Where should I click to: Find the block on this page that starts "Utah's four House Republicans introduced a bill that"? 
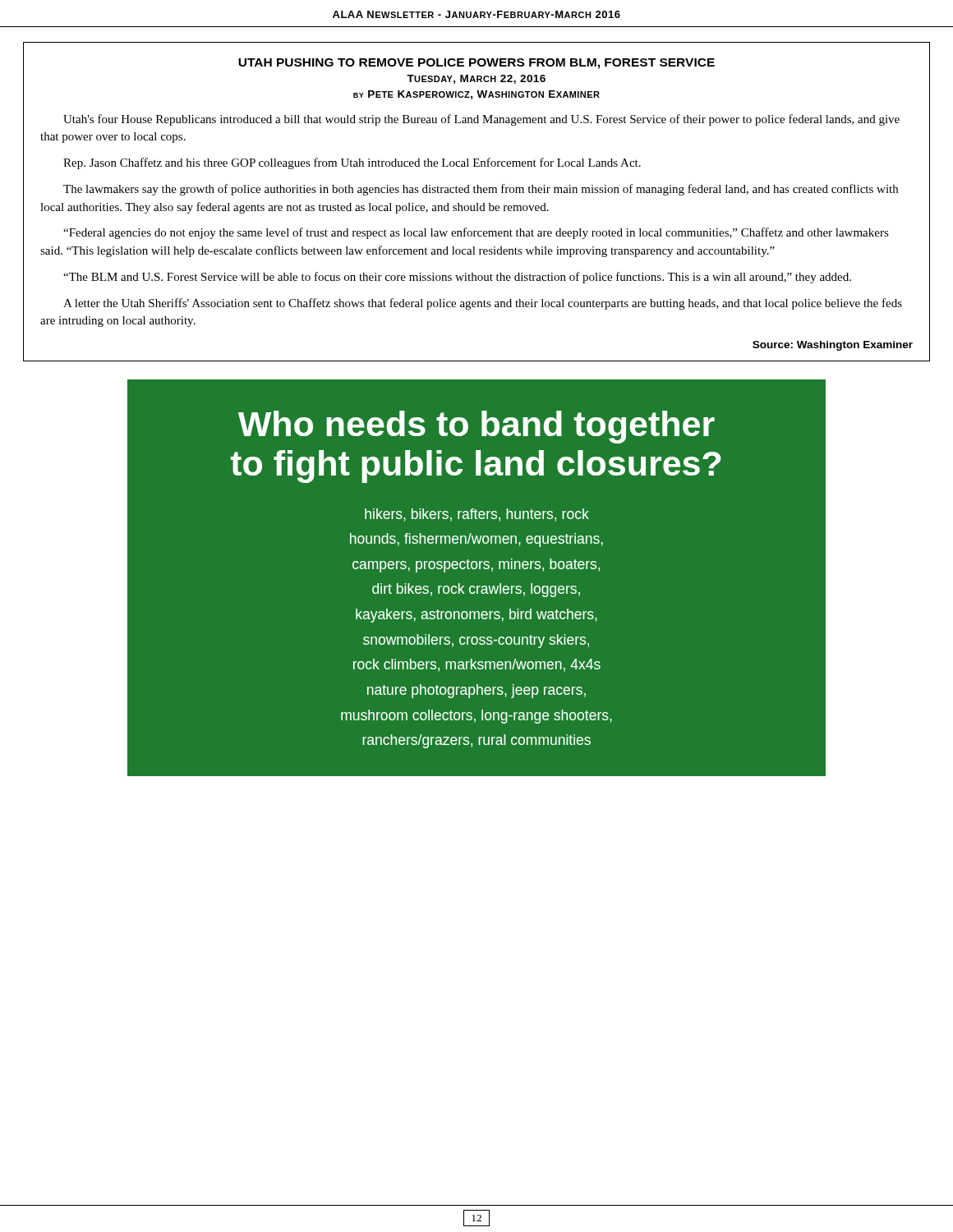(470, 128)
